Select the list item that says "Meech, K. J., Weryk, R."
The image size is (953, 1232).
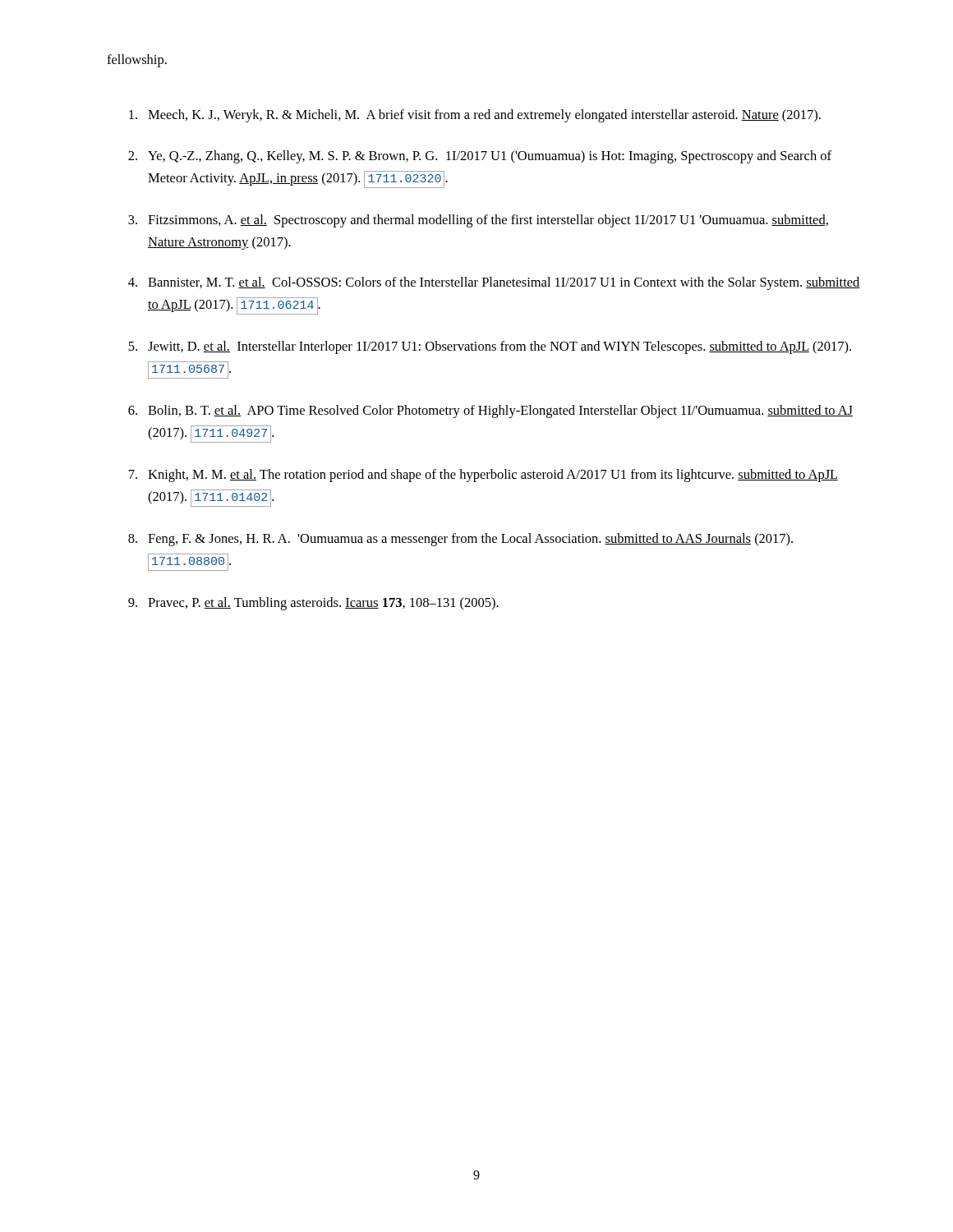coord(485,115)
